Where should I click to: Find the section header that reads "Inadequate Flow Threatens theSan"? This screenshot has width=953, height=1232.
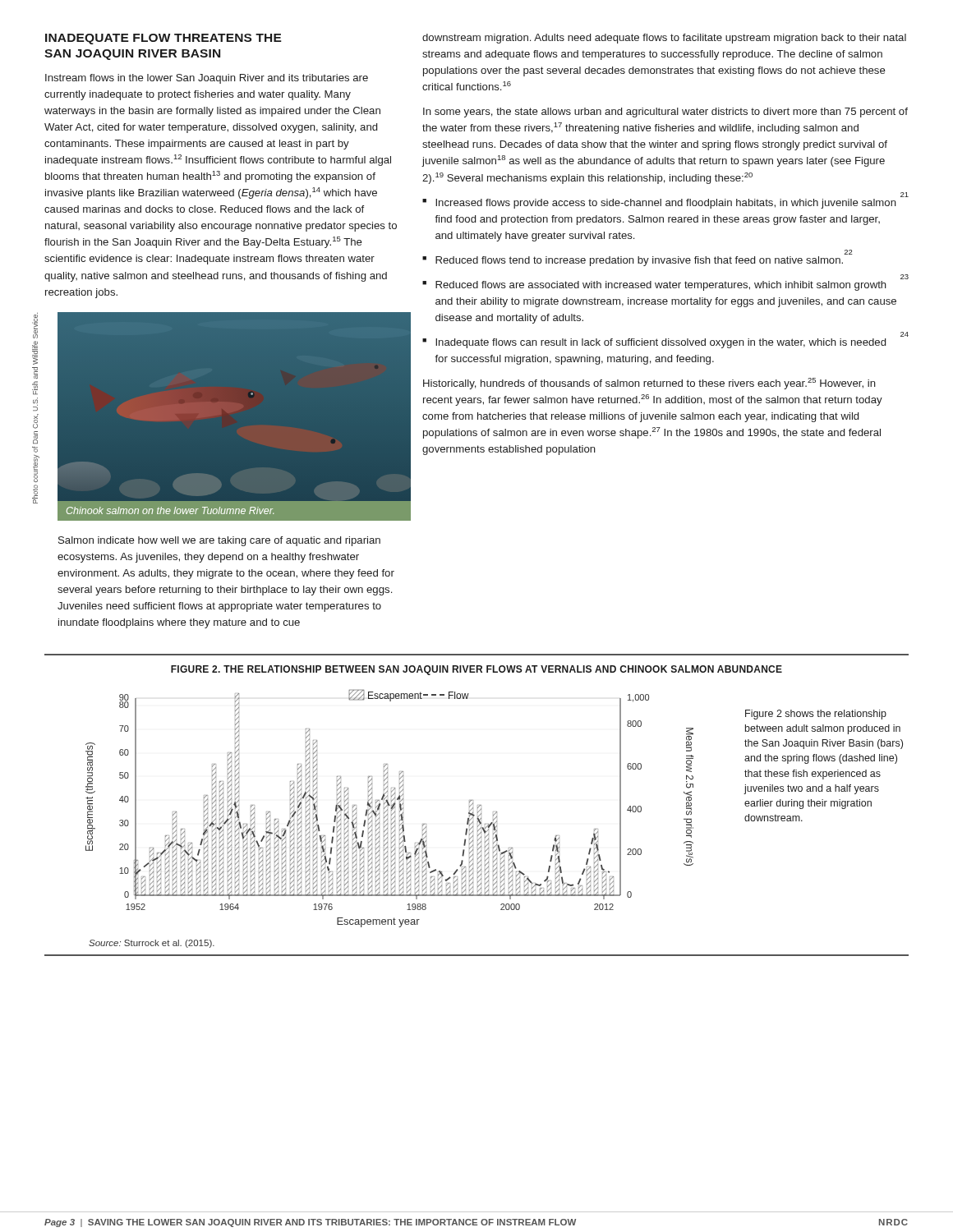click(221, 45)
